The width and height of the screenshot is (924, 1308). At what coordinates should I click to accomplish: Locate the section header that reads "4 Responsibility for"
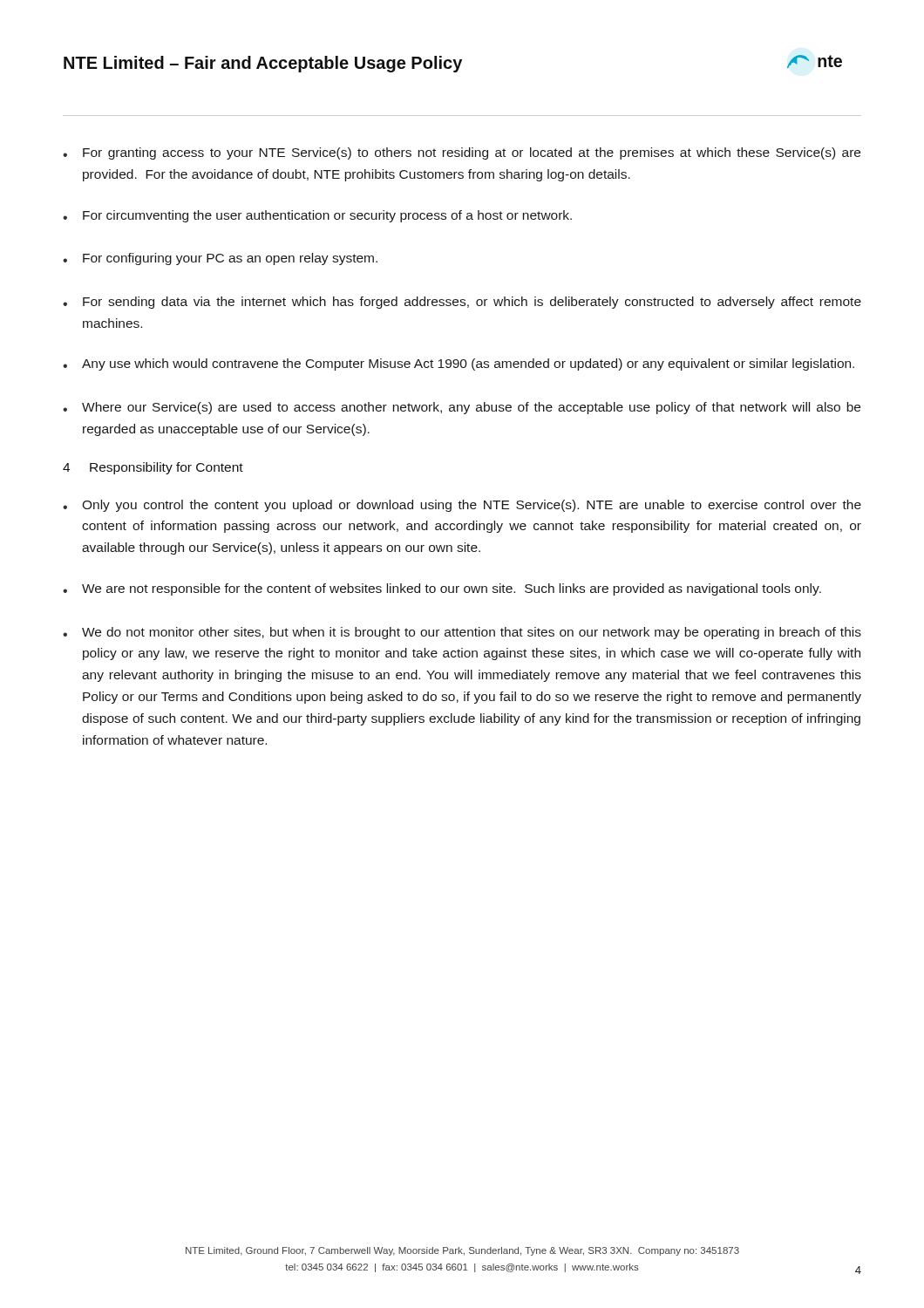tap(153, 467)
